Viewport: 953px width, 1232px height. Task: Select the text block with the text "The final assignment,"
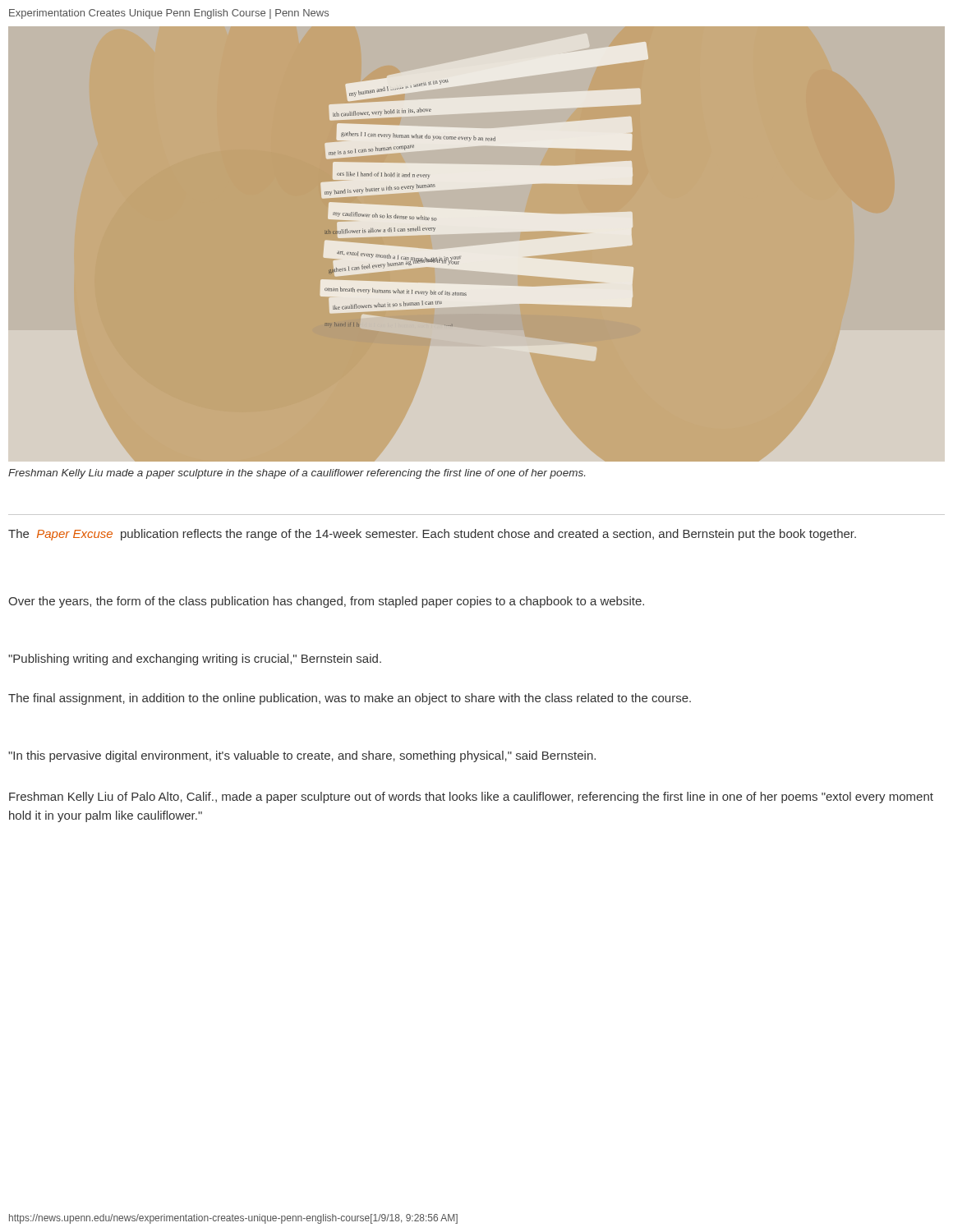(x=350, y=698)
